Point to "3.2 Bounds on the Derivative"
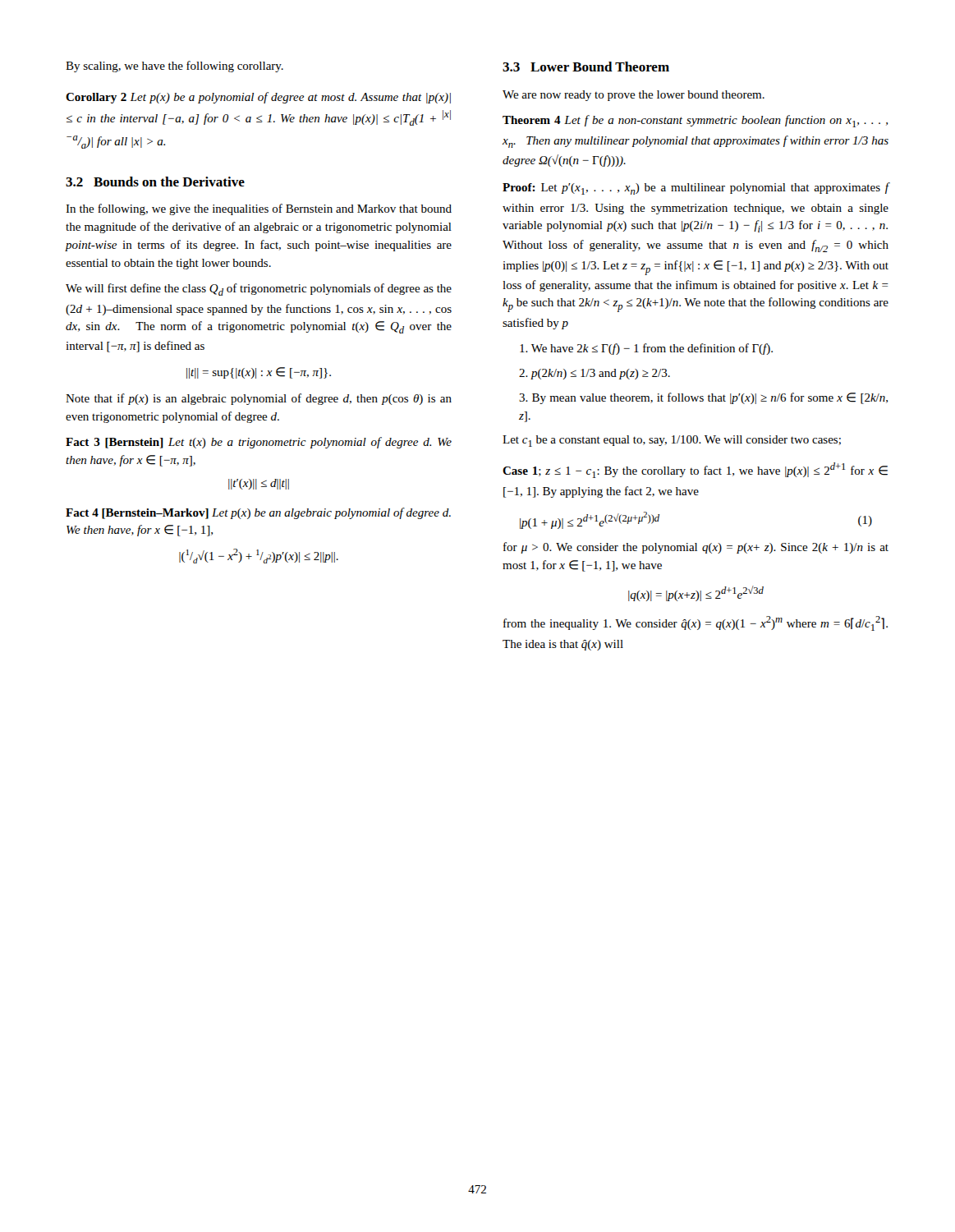Image resolution: width=955 pixels, height=1232 pixels. [x=155, y=182]
